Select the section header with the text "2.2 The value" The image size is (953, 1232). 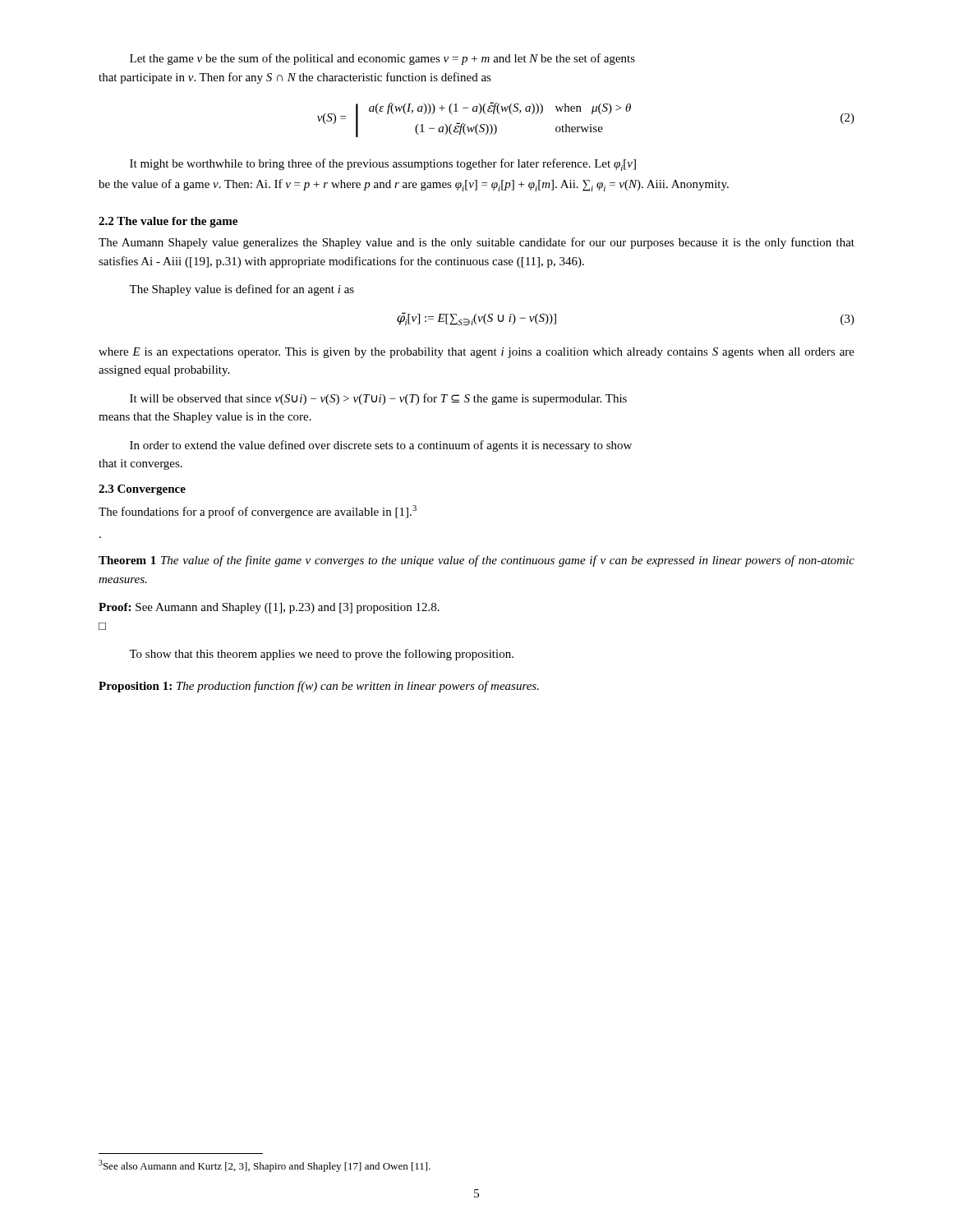(x=168, y=221)
